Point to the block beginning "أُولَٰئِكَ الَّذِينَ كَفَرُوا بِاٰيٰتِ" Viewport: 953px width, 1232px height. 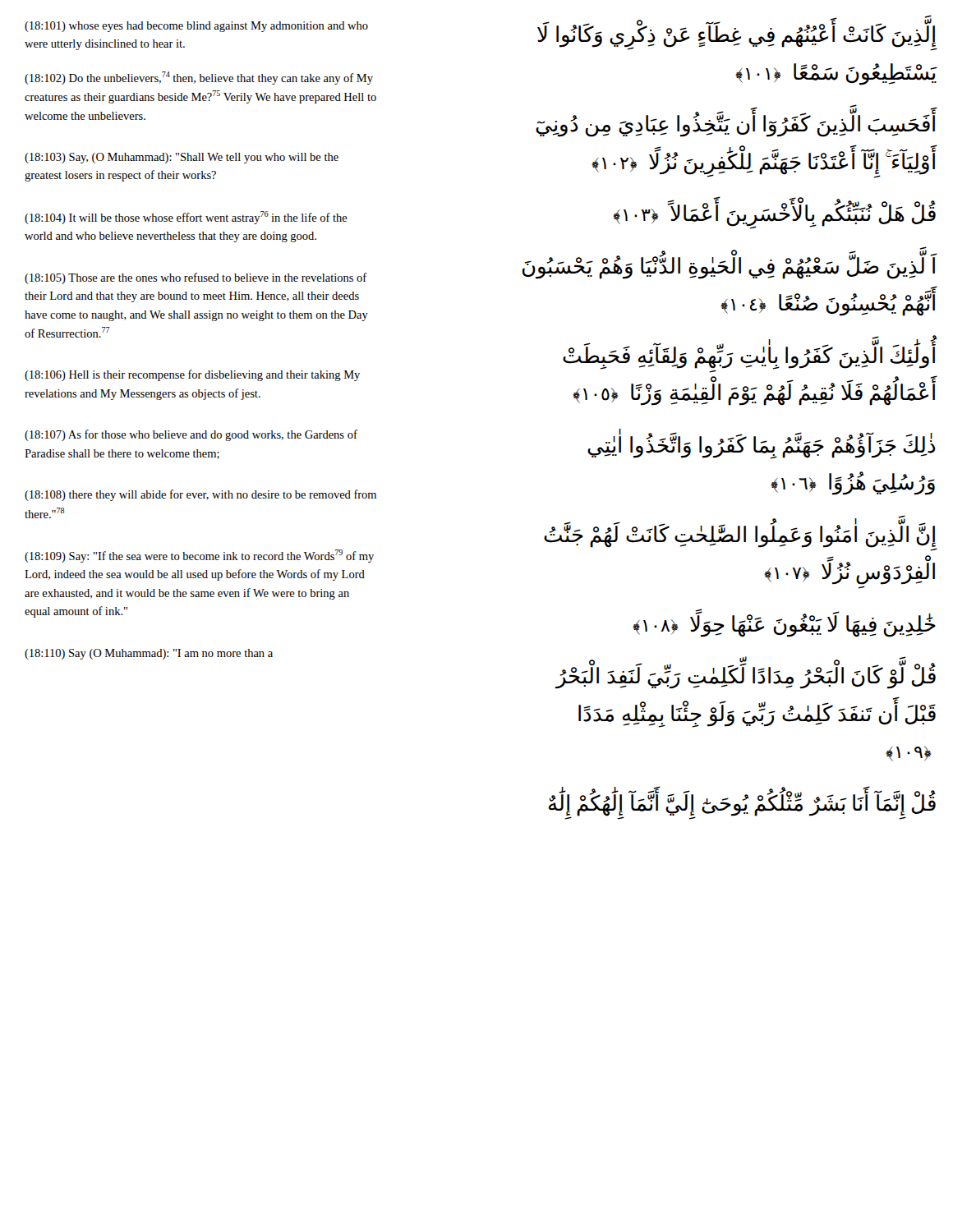point(749,377)
